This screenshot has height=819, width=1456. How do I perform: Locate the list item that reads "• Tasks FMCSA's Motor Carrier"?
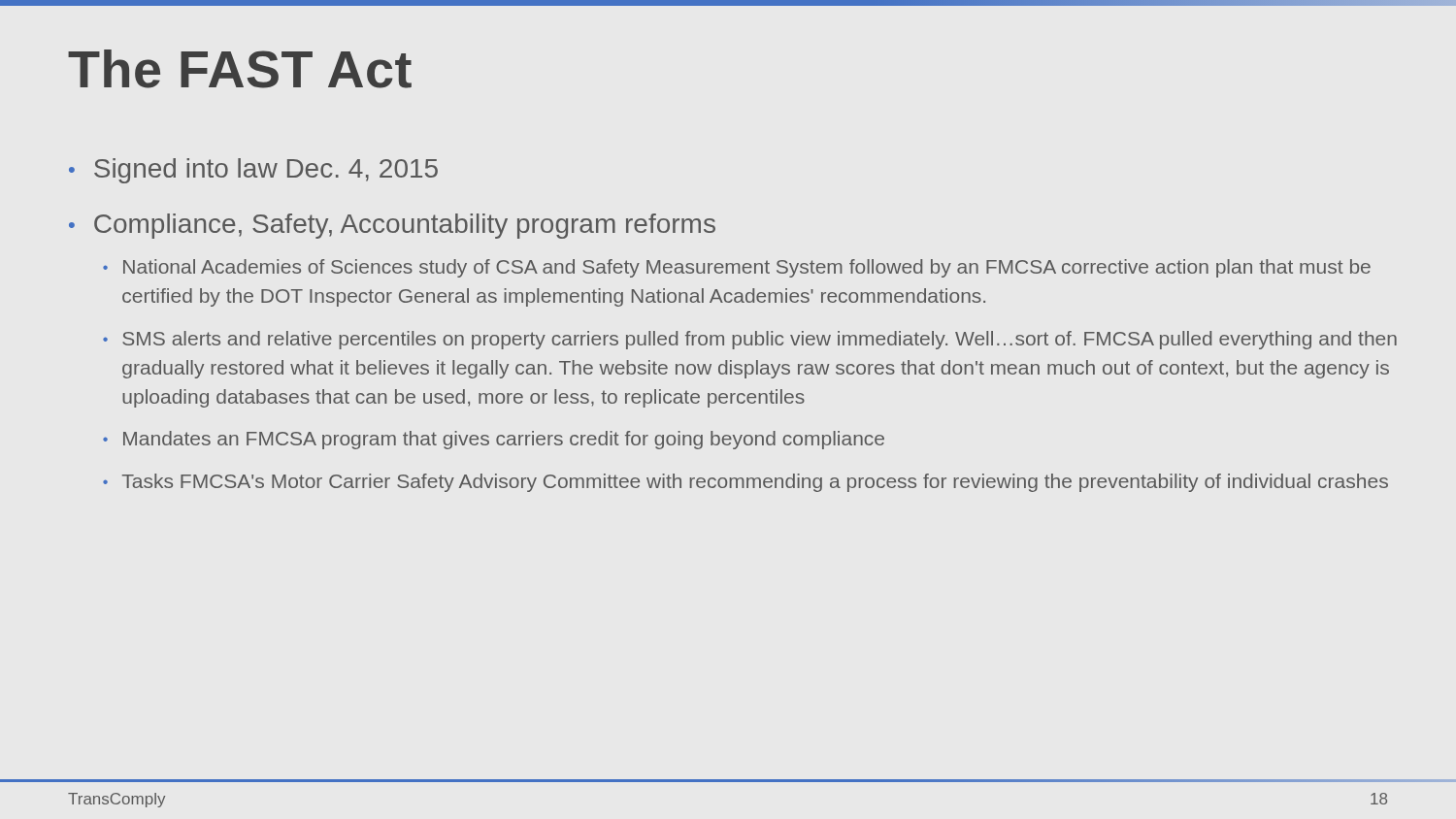755,481
